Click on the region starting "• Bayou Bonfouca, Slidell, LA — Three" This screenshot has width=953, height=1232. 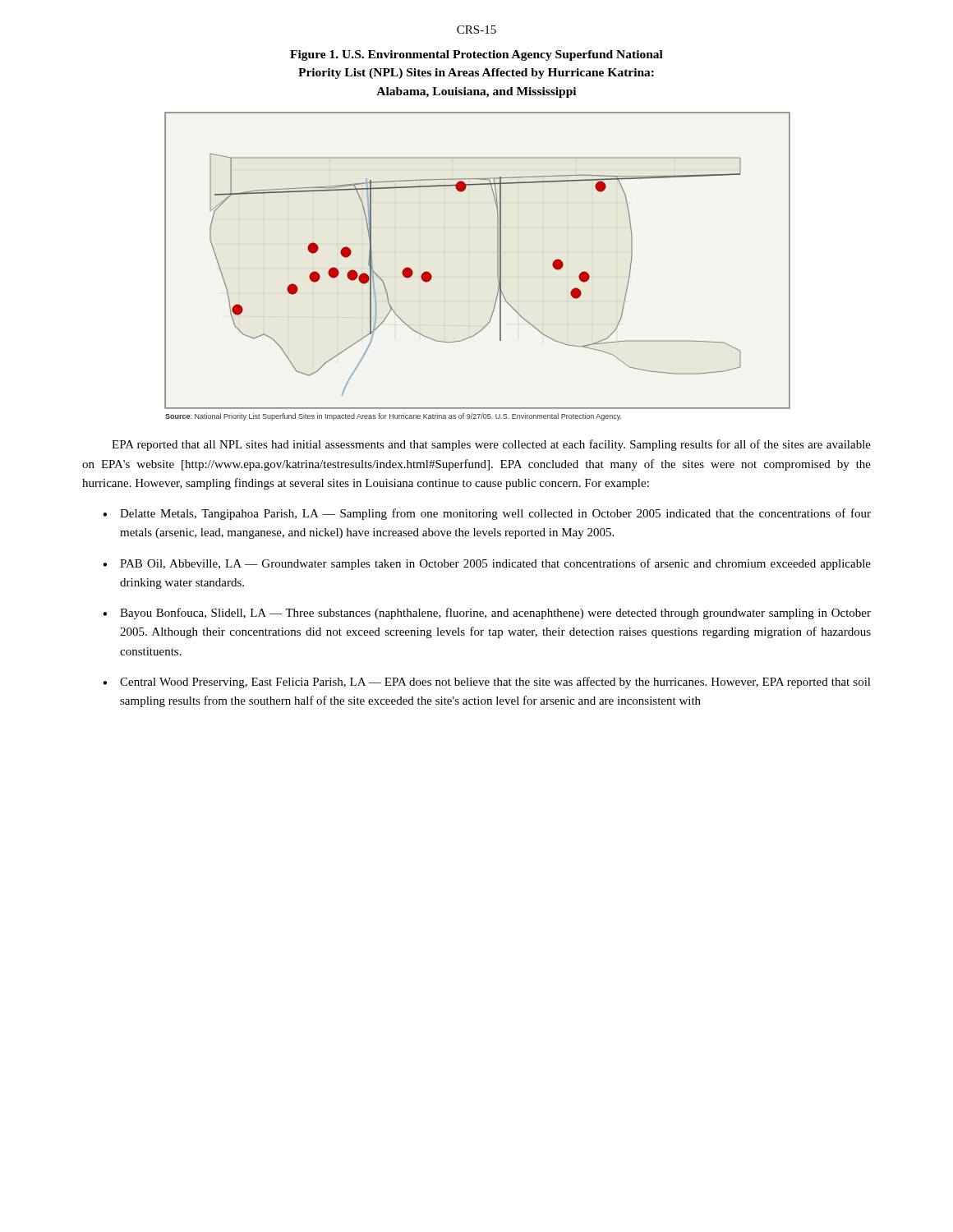coord(476,632)
